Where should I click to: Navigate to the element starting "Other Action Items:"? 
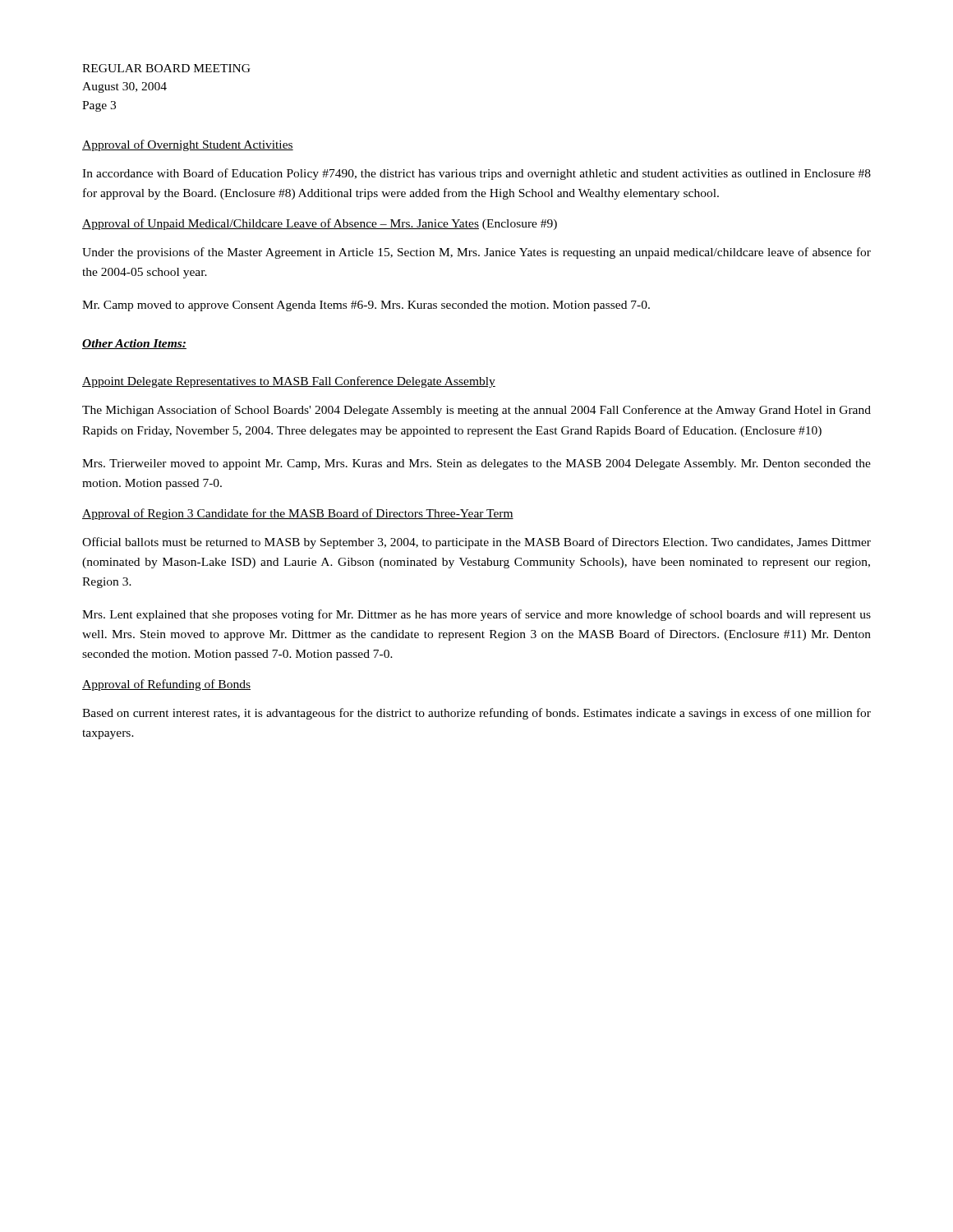click(x=134, y=344)
